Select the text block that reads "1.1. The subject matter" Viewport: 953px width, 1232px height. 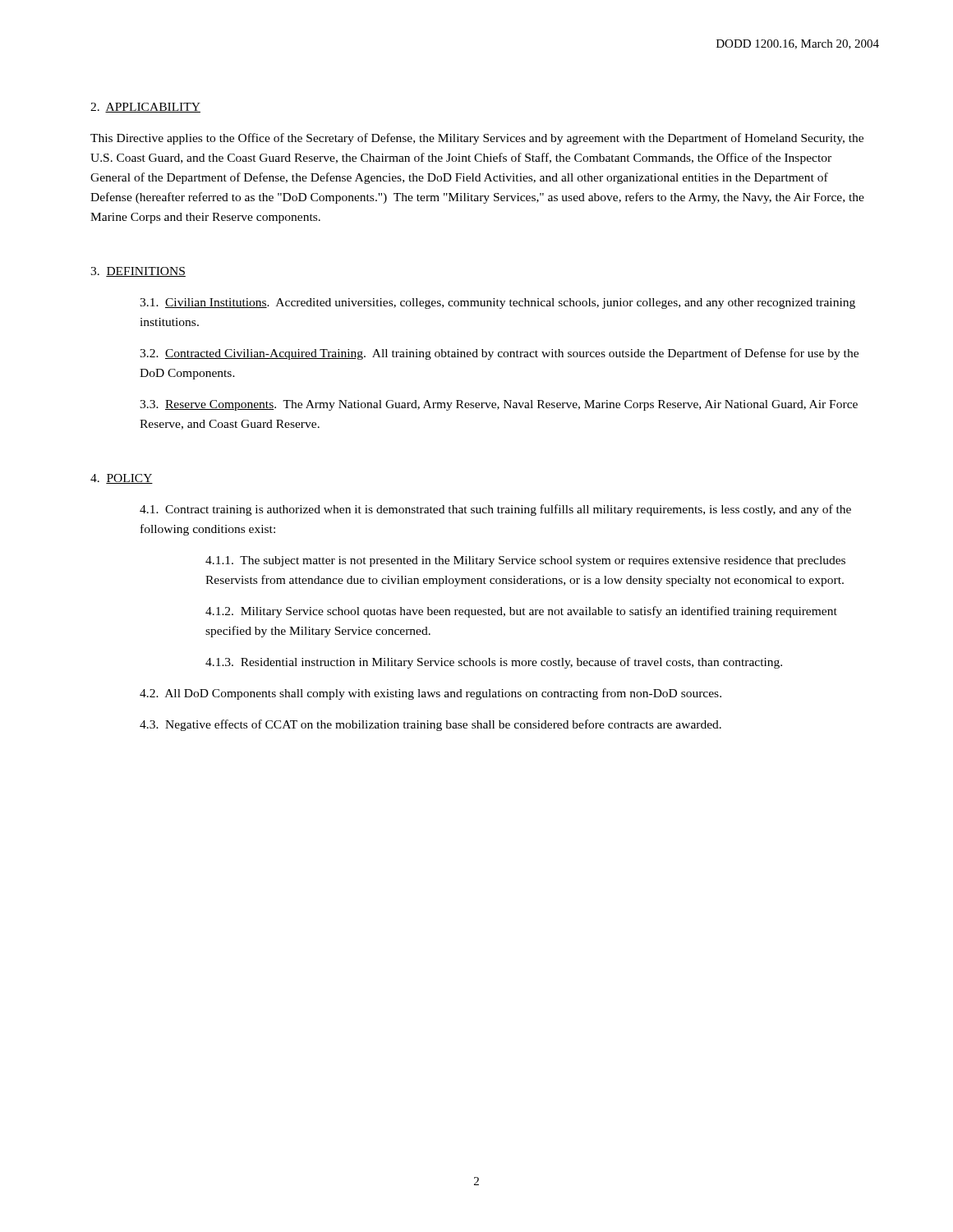coord(526,570)
